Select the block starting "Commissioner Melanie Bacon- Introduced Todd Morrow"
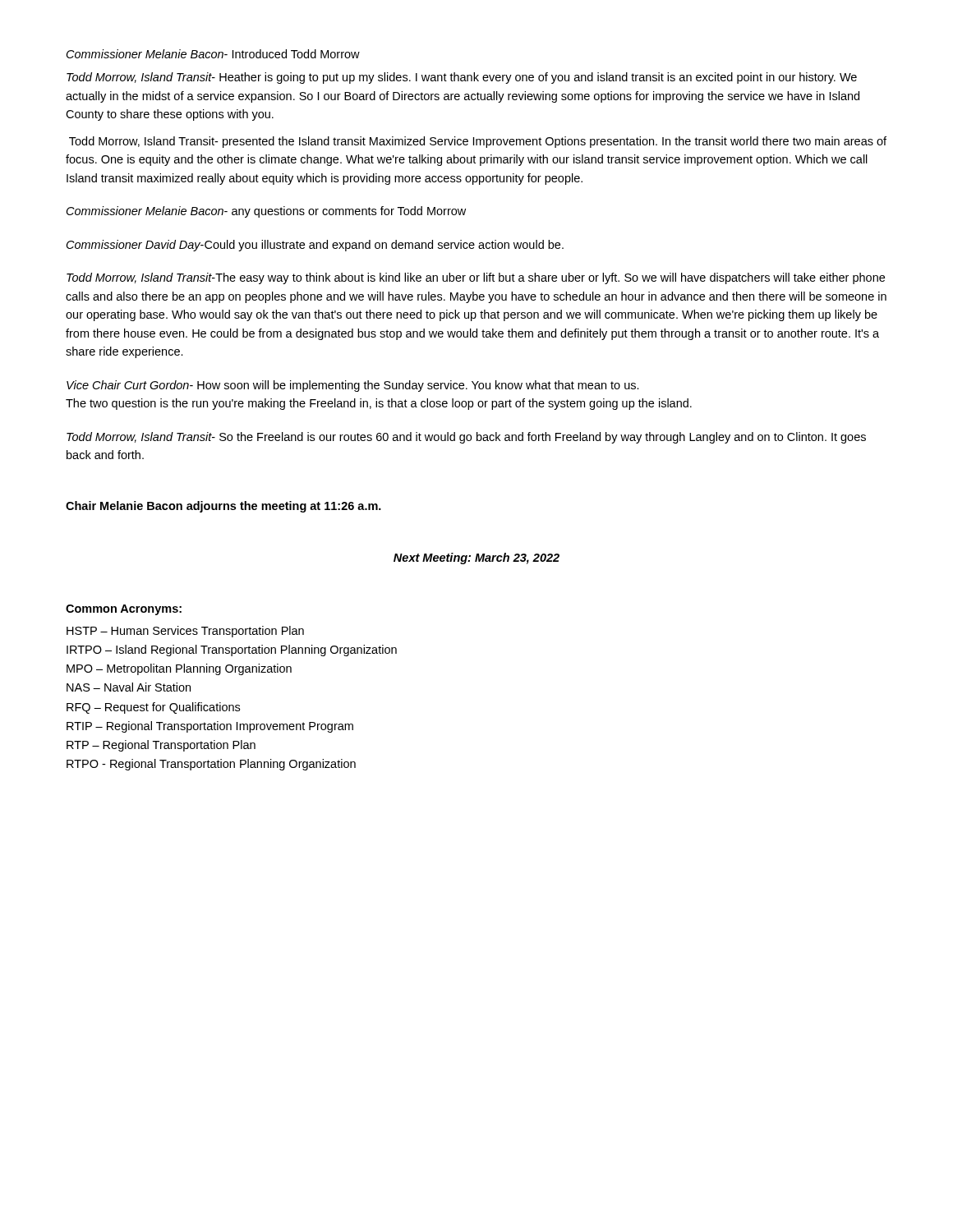 pyautogui.click(x=213, y=54)
